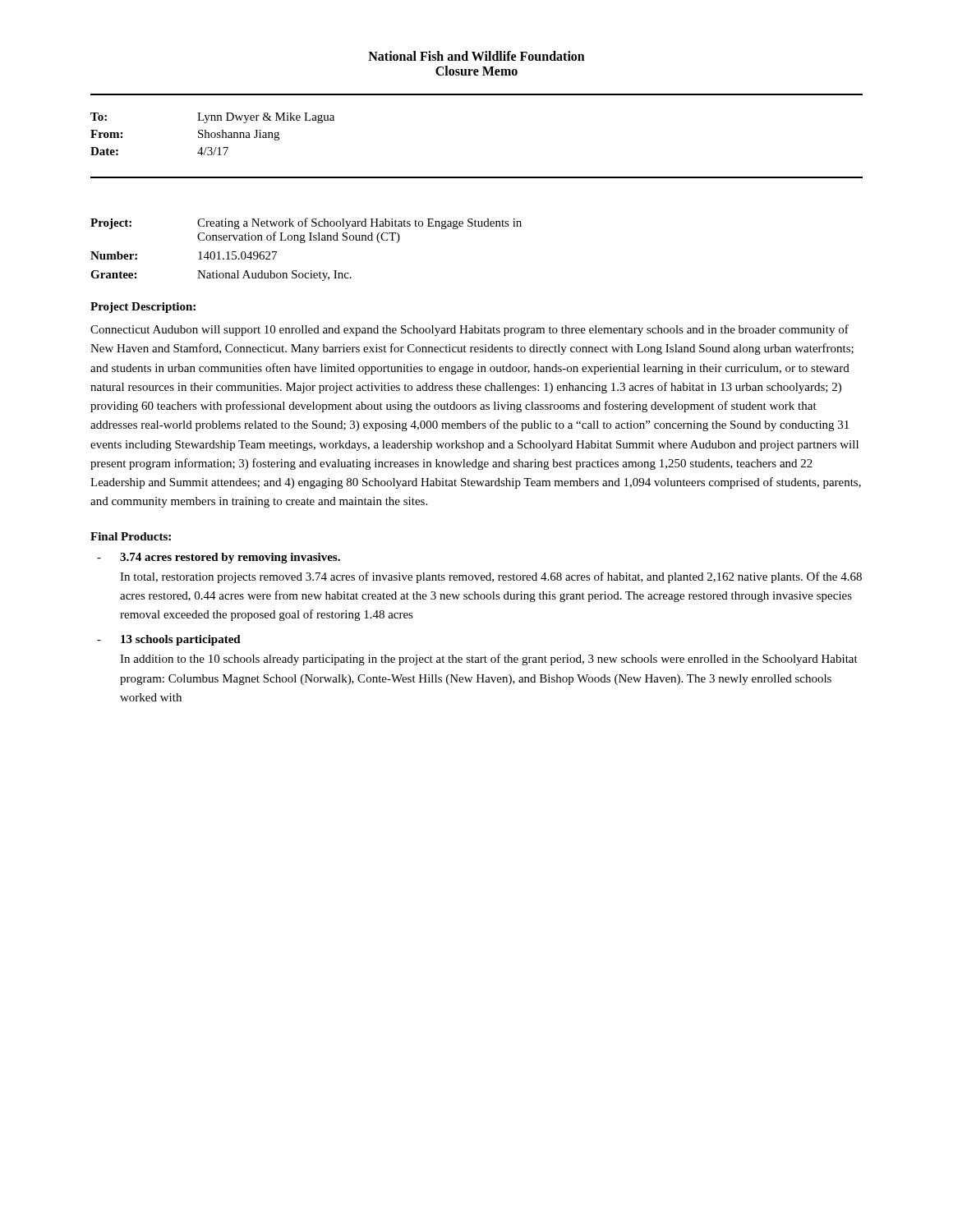Click on the region starting "National Fish and"
953x1232 pixels.
tap(476, 64)
